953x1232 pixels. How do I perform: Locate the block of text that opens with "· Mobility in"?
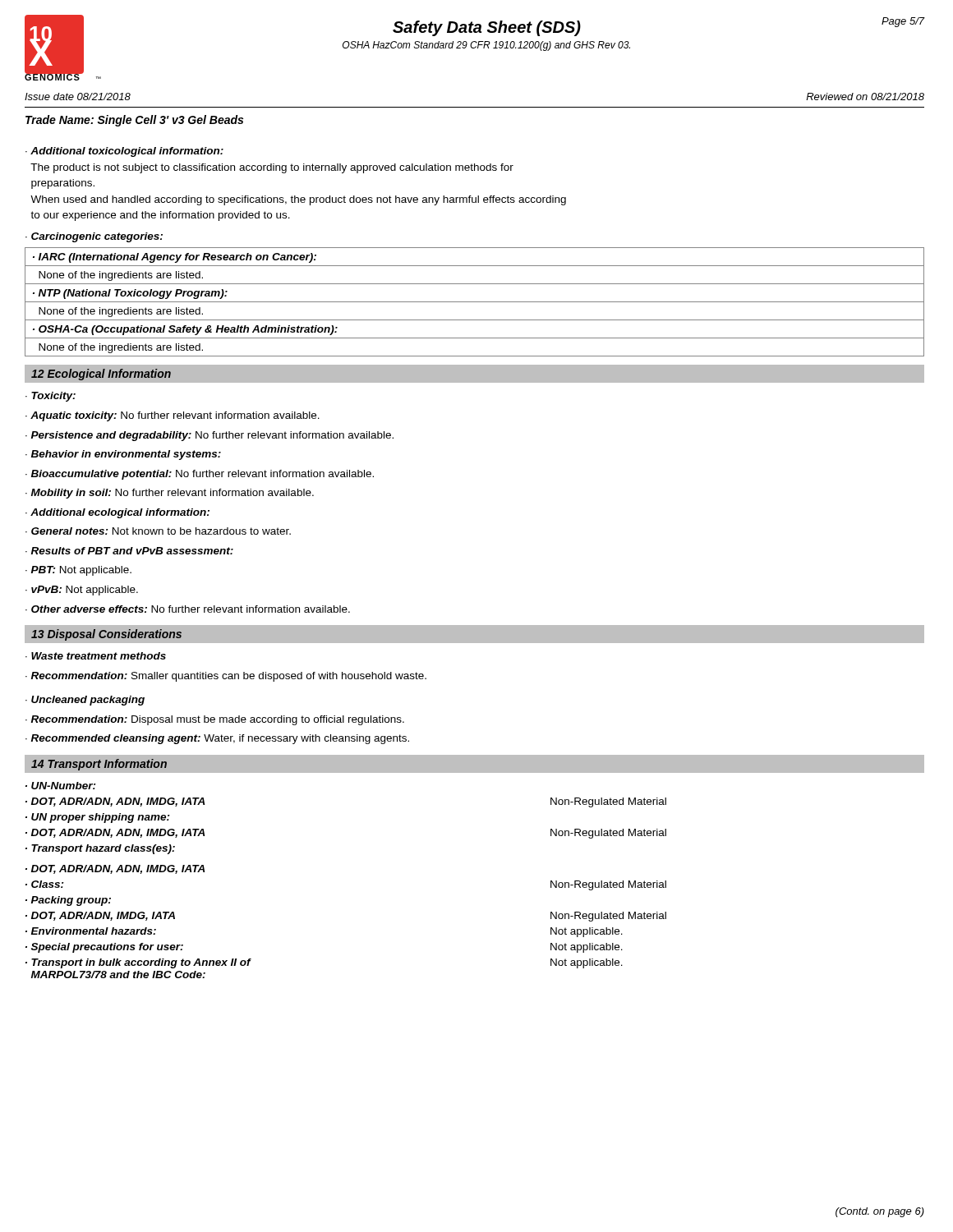click(x=170, y=493)
